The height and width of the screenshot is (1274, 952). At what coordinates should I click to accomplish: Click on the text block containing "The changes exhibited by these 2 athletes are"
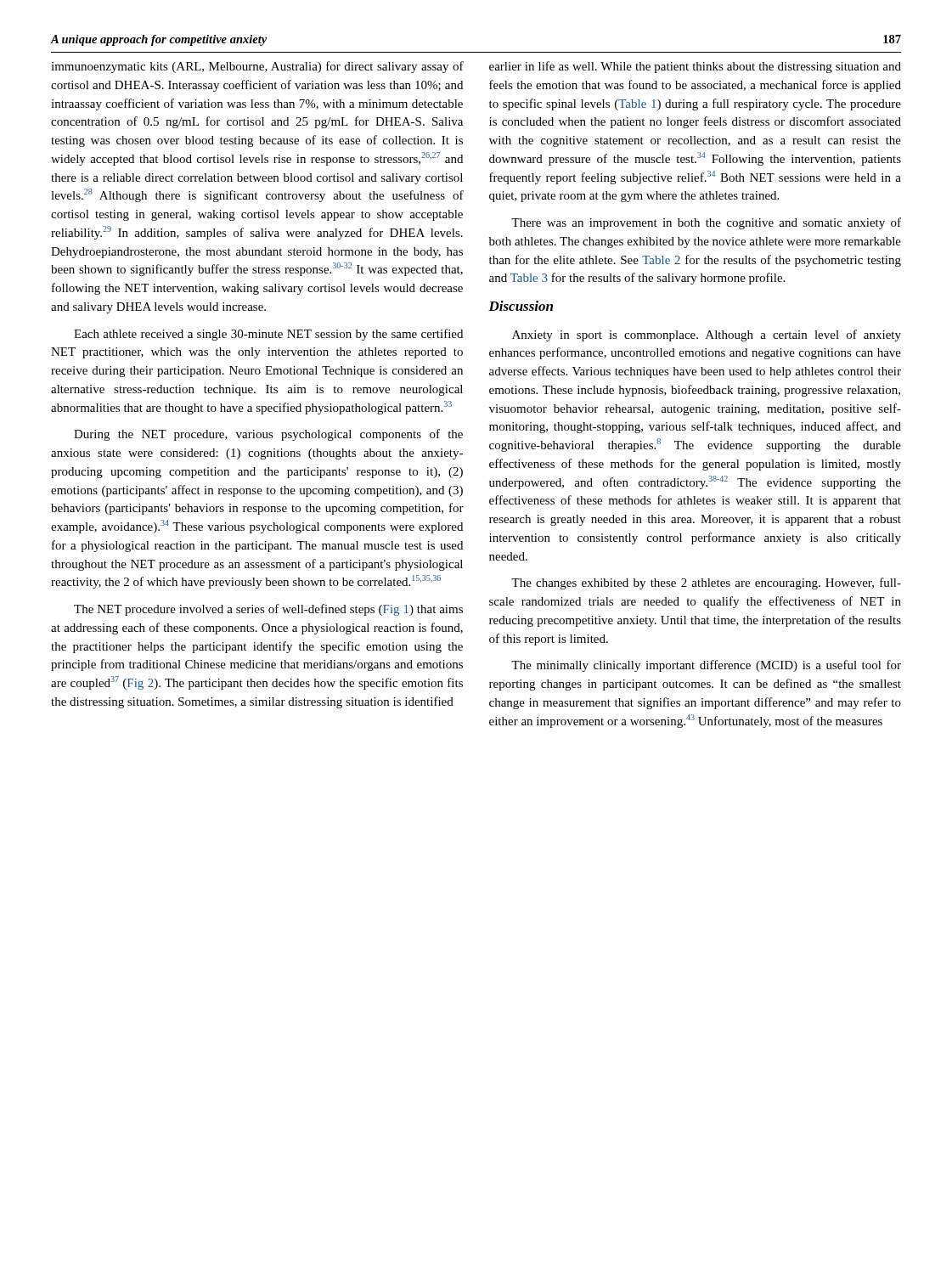[695, 611]
